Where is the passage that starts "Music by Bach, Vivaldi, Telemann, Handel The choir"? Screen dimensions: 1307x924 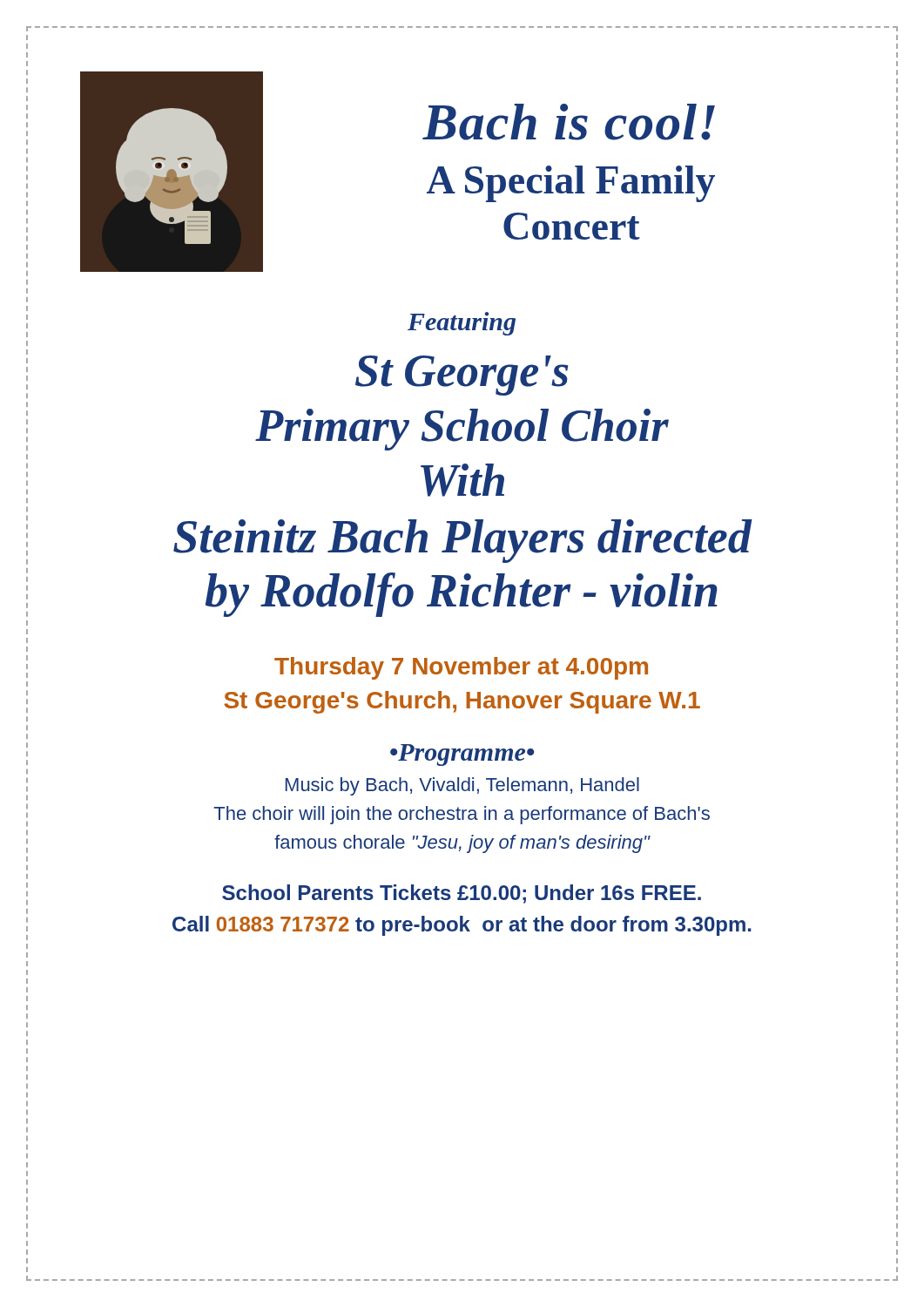462,813
